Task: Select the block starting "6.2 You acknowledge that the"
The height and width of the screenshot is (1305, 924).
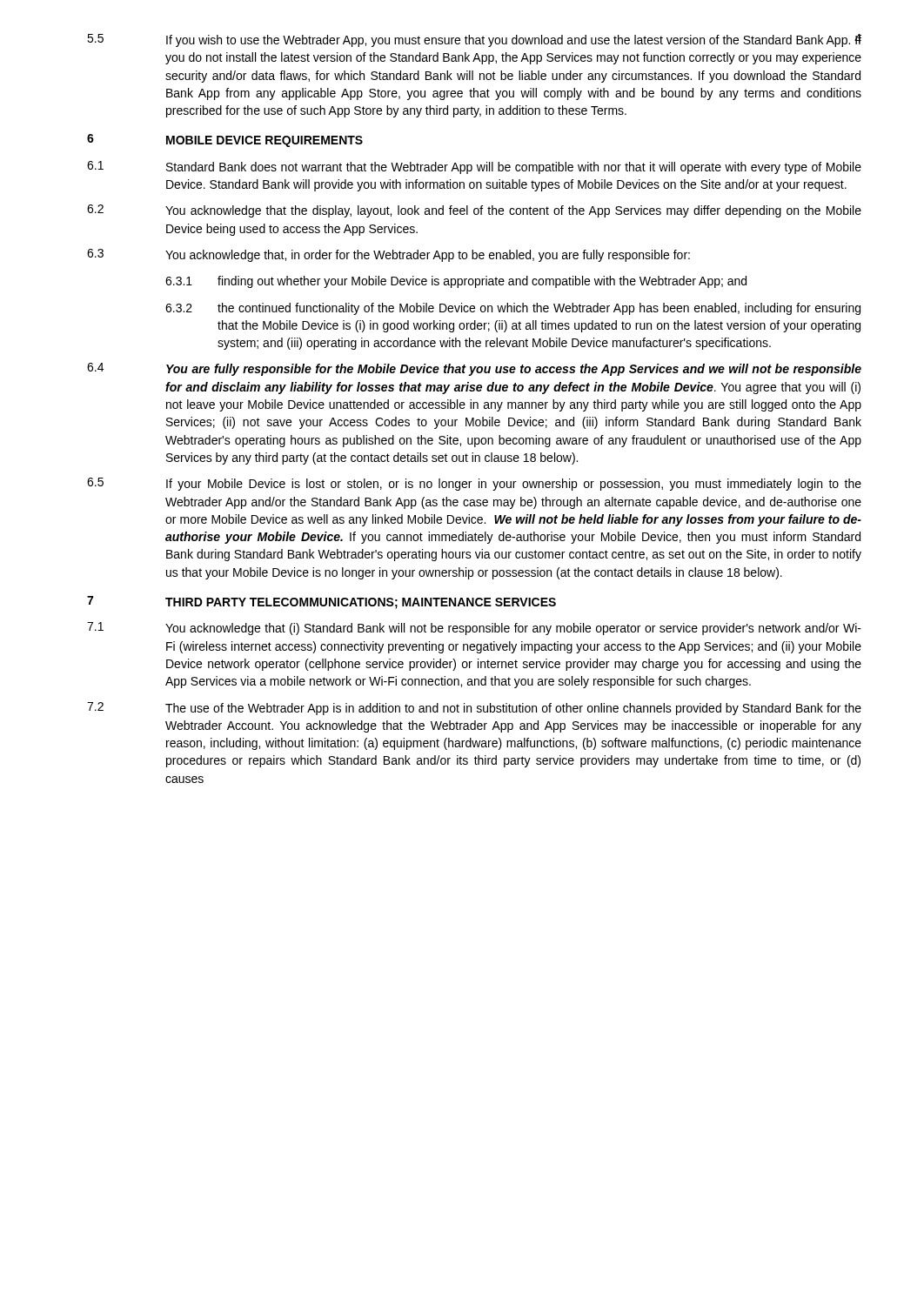Action: pos(474,220)
